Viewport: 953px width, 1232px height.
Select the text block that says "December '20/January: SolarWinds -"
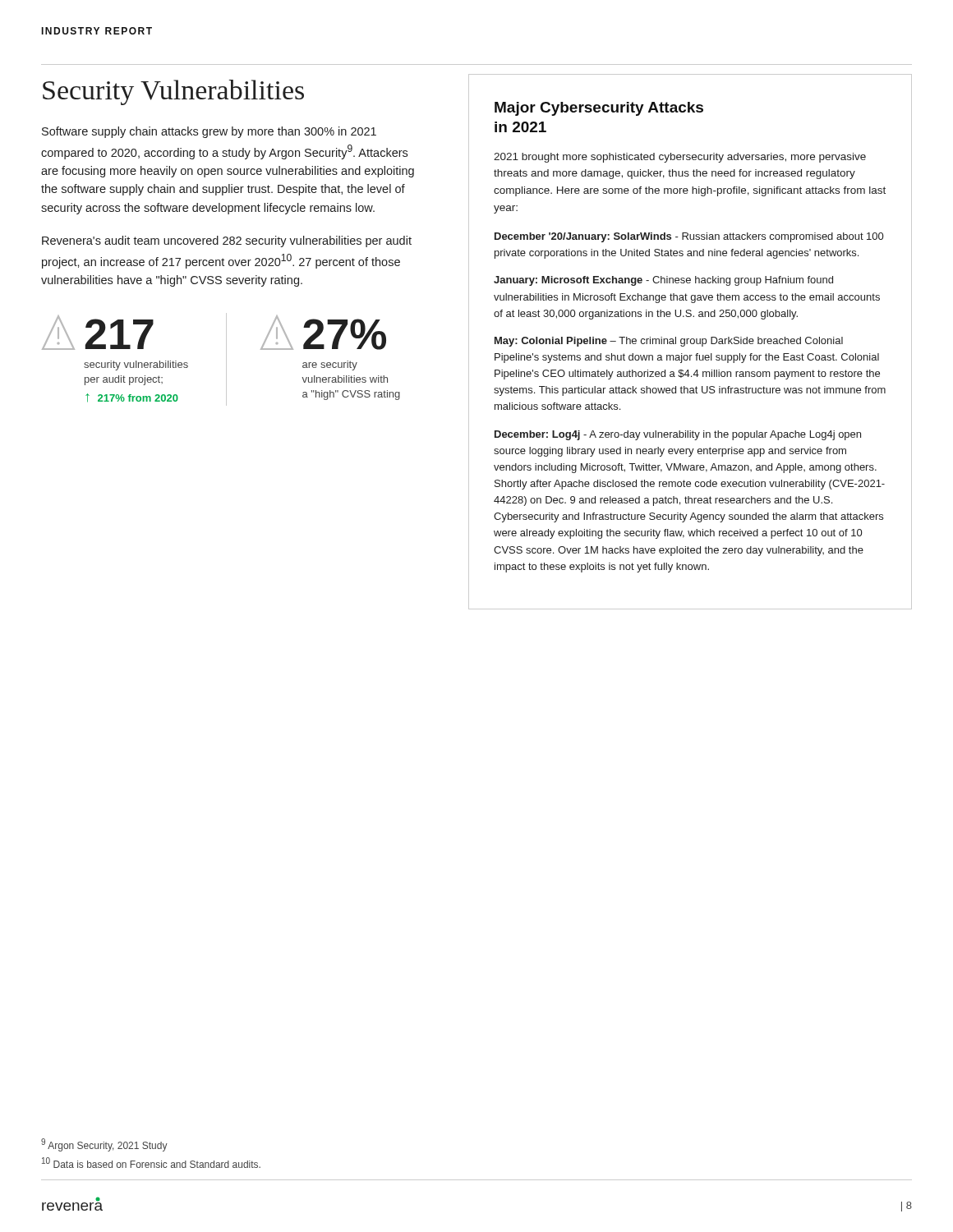click(690, 245)
